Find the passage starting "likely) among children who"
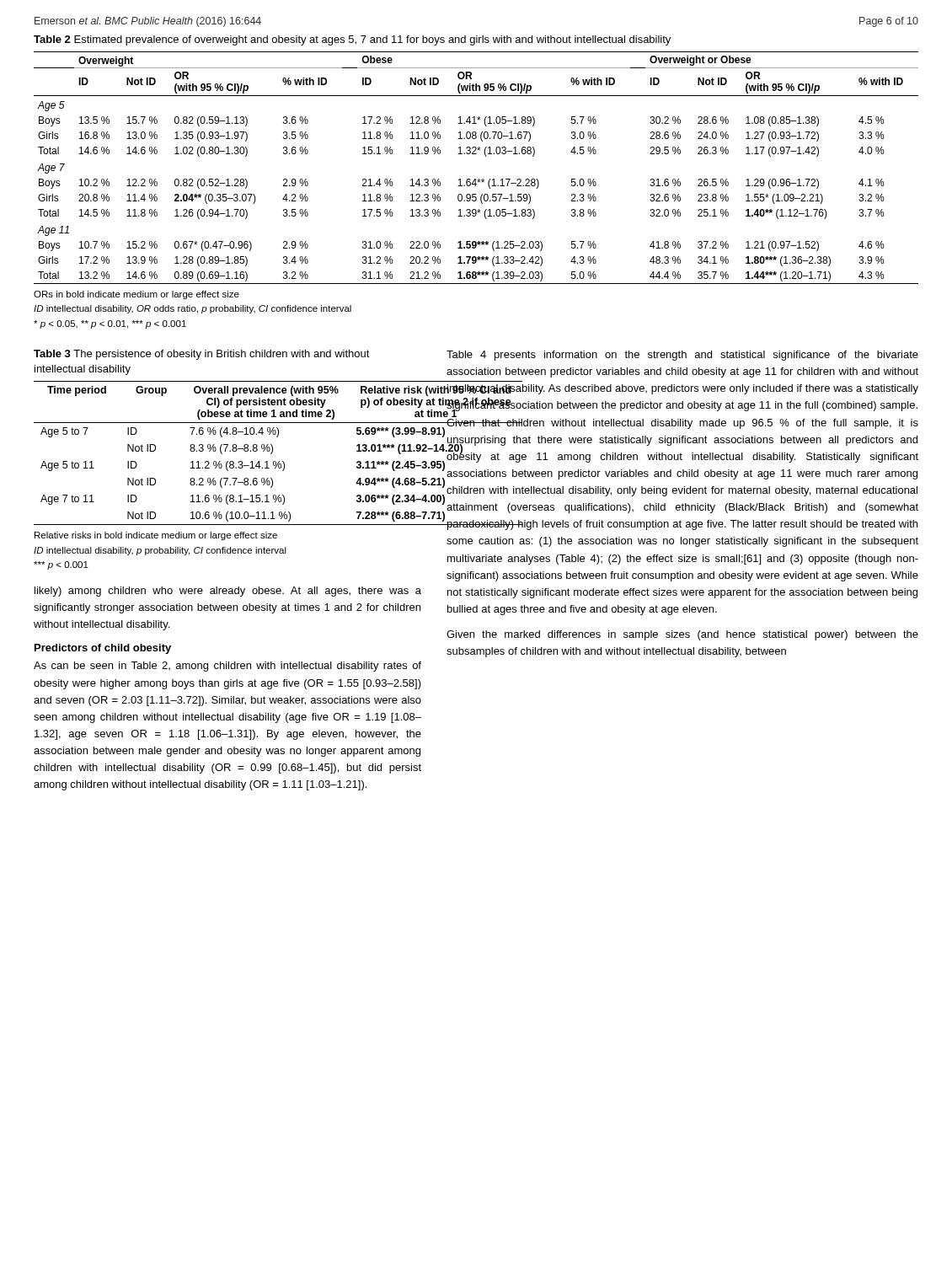The image size is (952, 1264). 227,608
